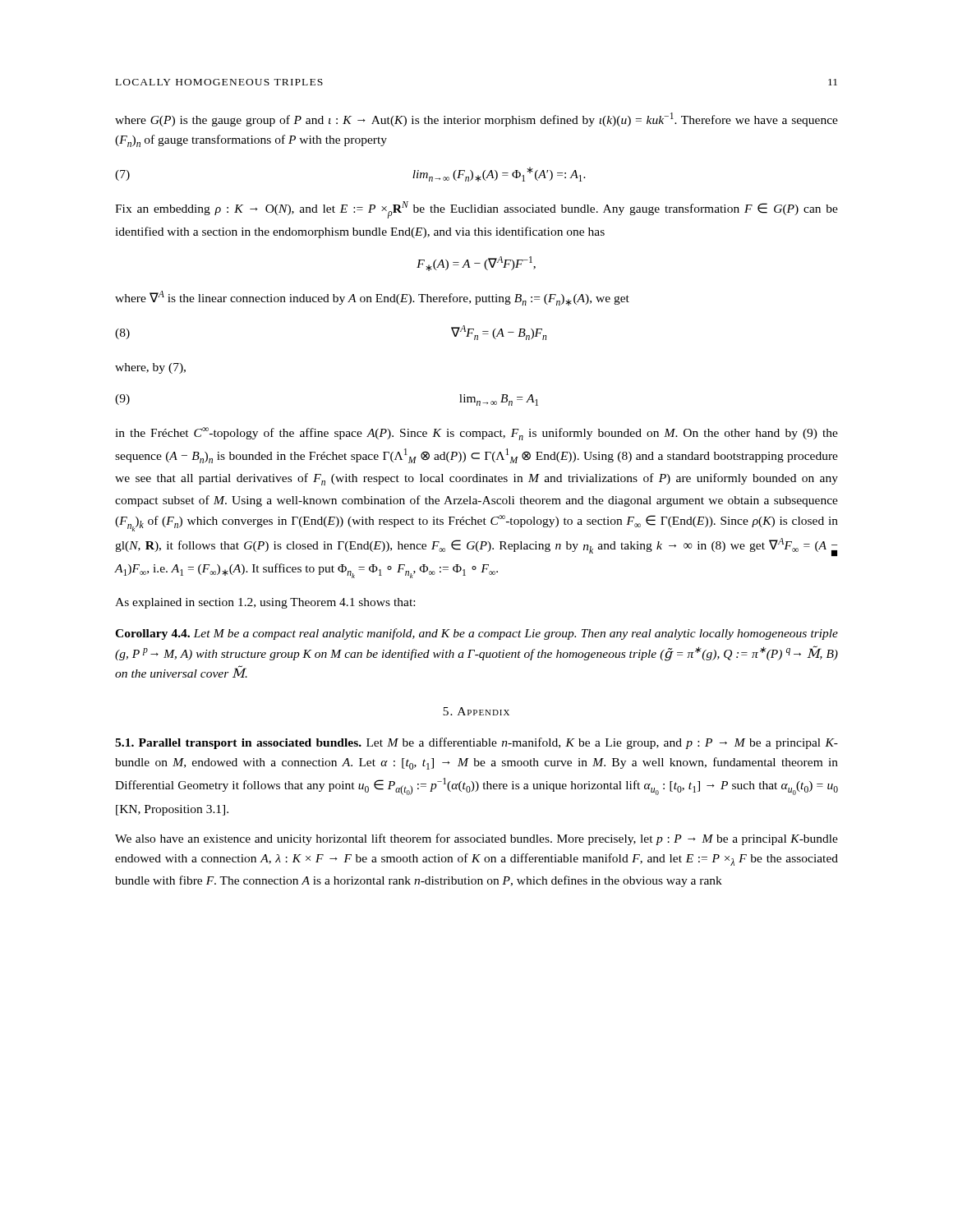Viewport: 953px width, 1232px height.
Task: Locate the element starting "where ∇A is the linear connection induced"
Action: tap(476, 299)
